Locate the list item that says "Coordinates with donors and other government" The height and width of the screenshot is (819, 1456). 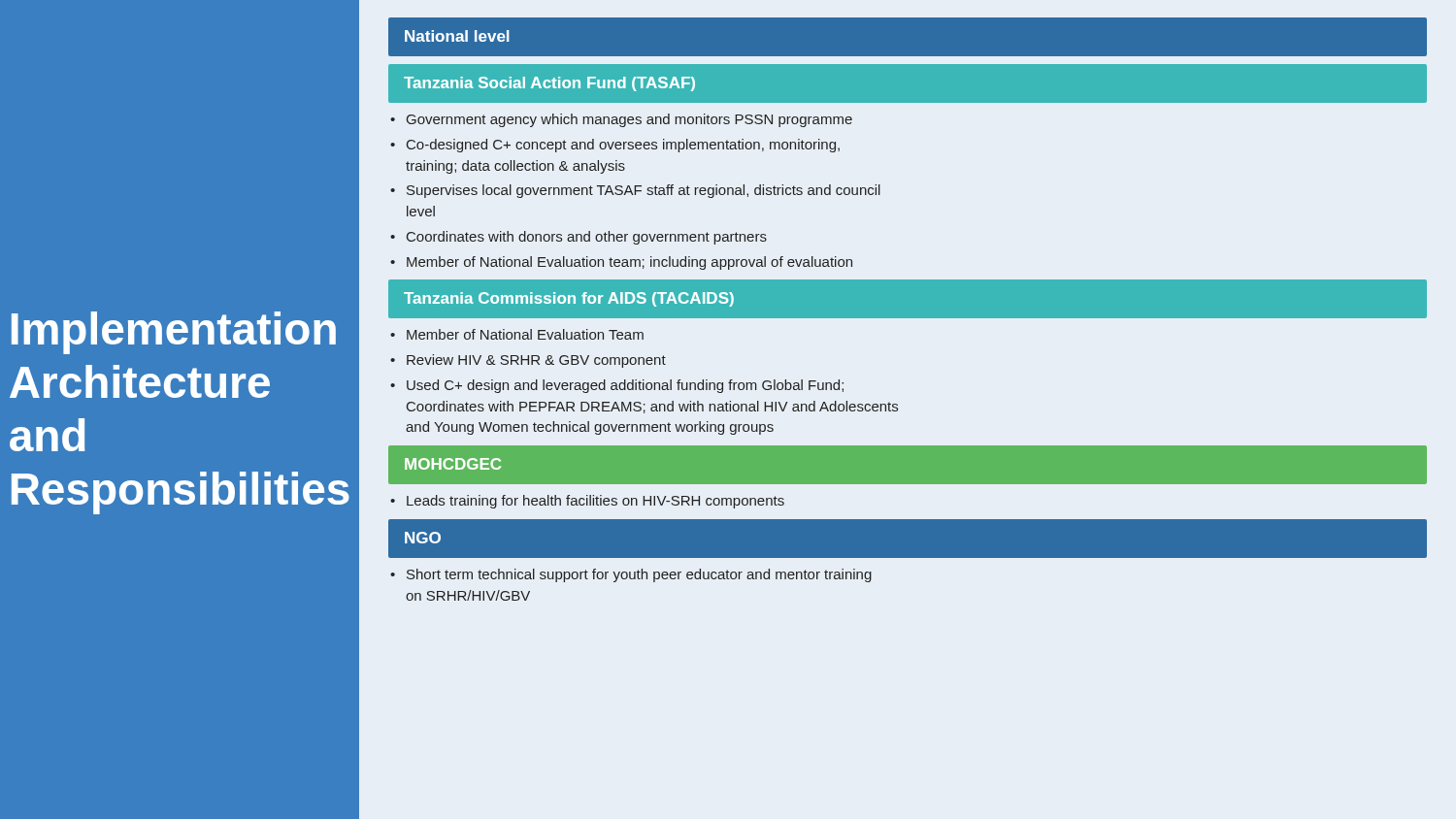point(586,236)
